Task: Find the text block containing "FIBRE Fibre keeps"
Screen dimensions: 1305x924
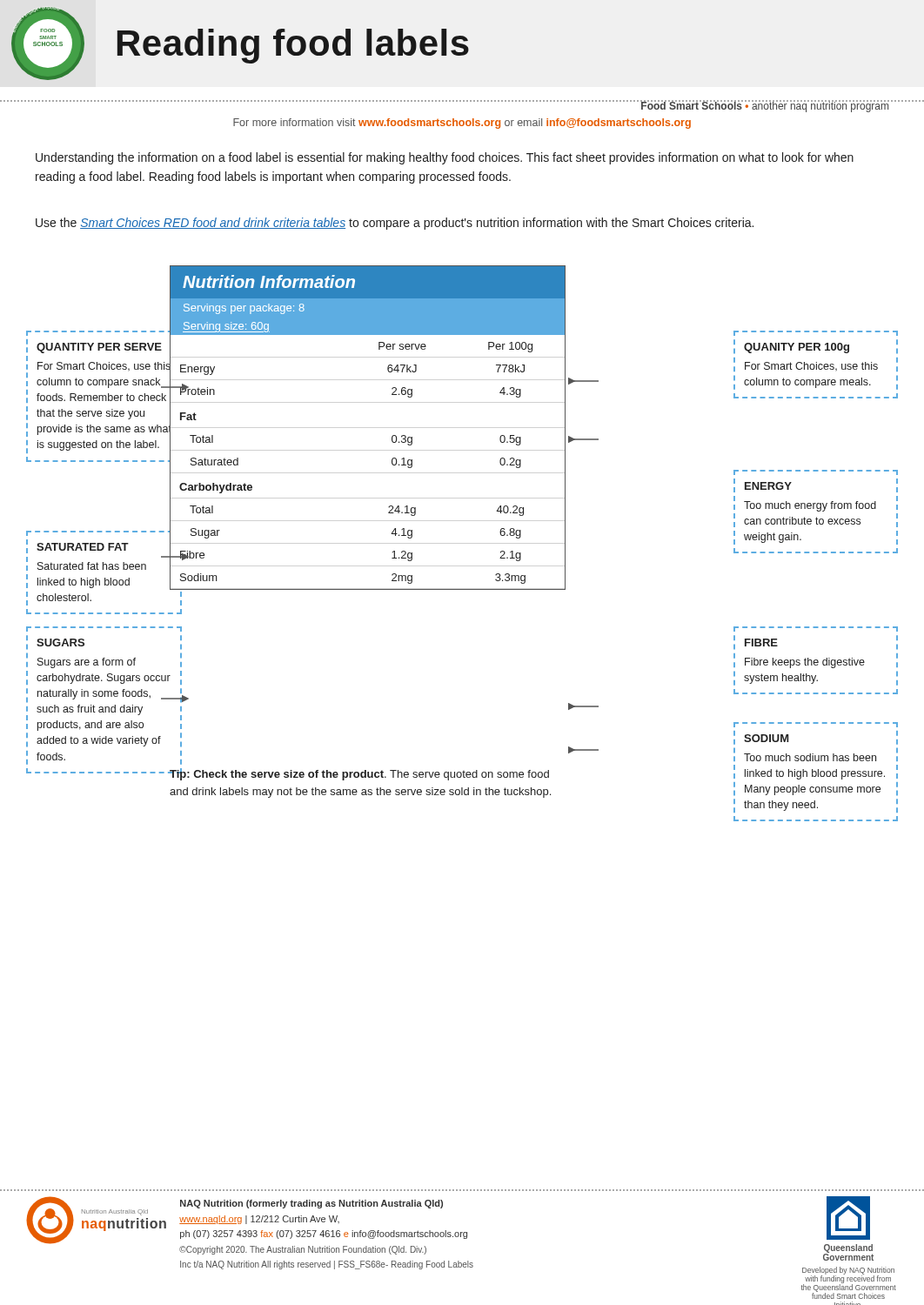Action: (x=816, y=659)
